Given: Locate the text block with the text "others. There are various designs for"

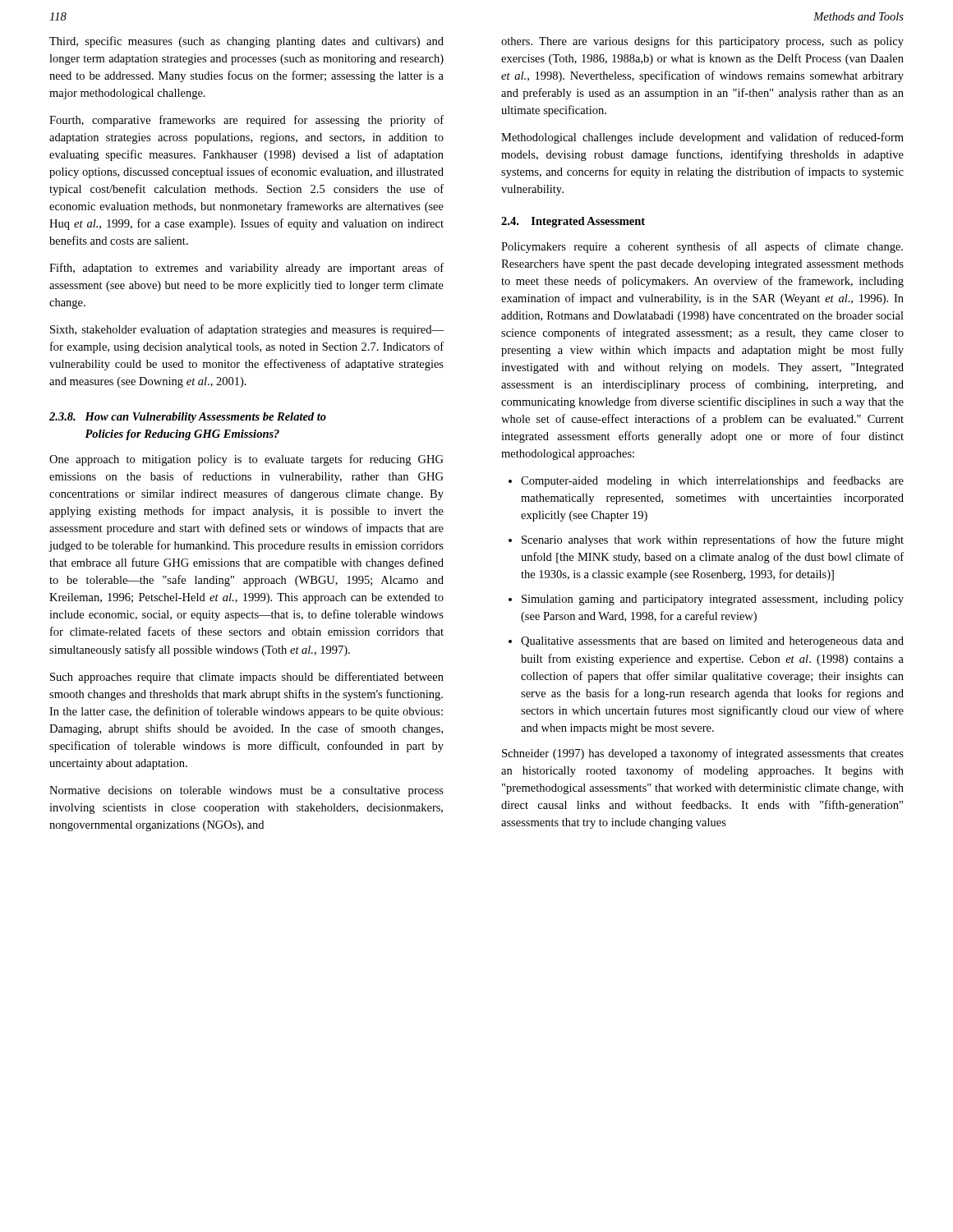Looking at the screenshot, I should tap(702, 76).
